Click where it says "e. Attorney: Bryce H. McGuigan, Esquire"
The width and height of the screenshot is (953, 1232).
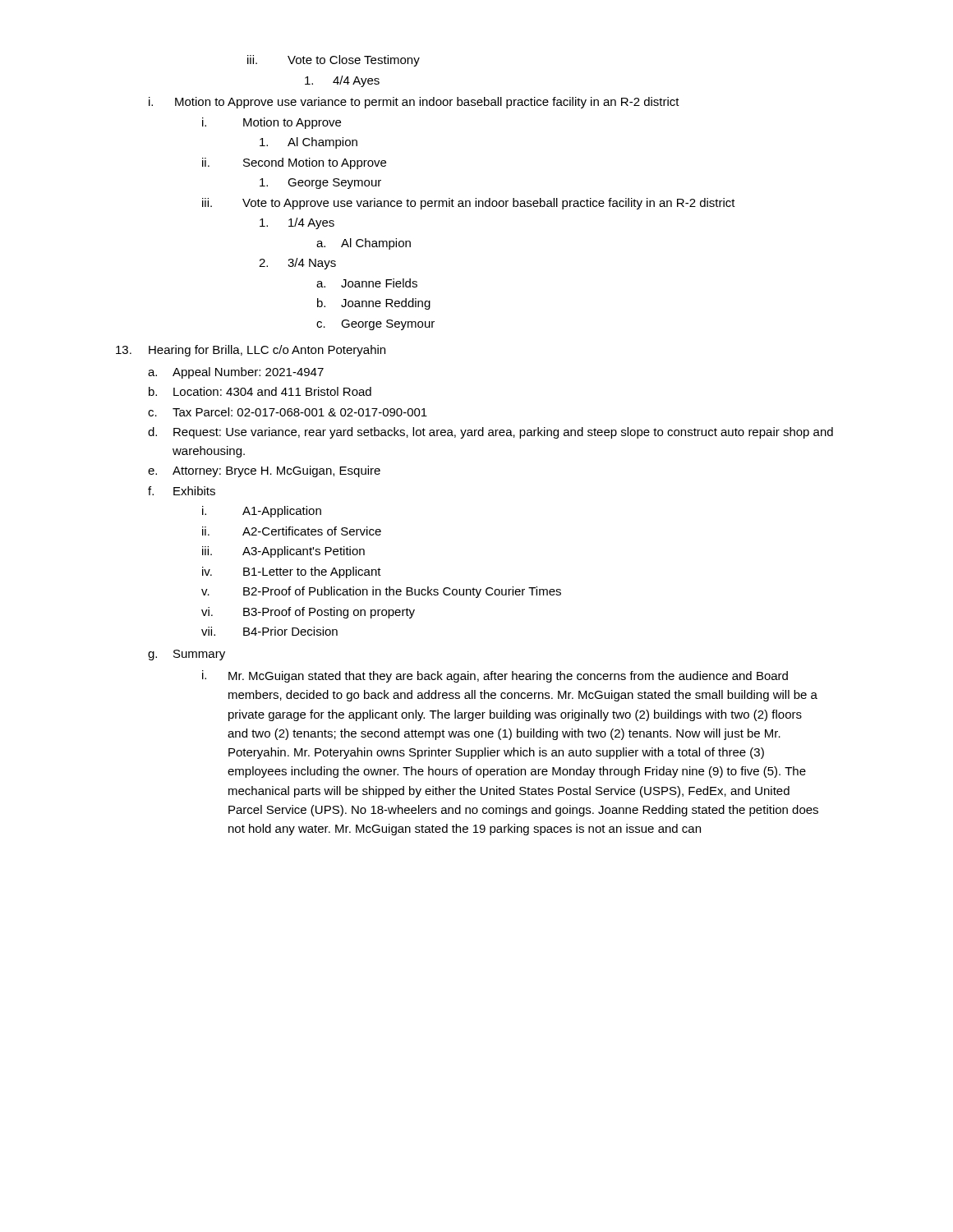(x=264, y=471)
